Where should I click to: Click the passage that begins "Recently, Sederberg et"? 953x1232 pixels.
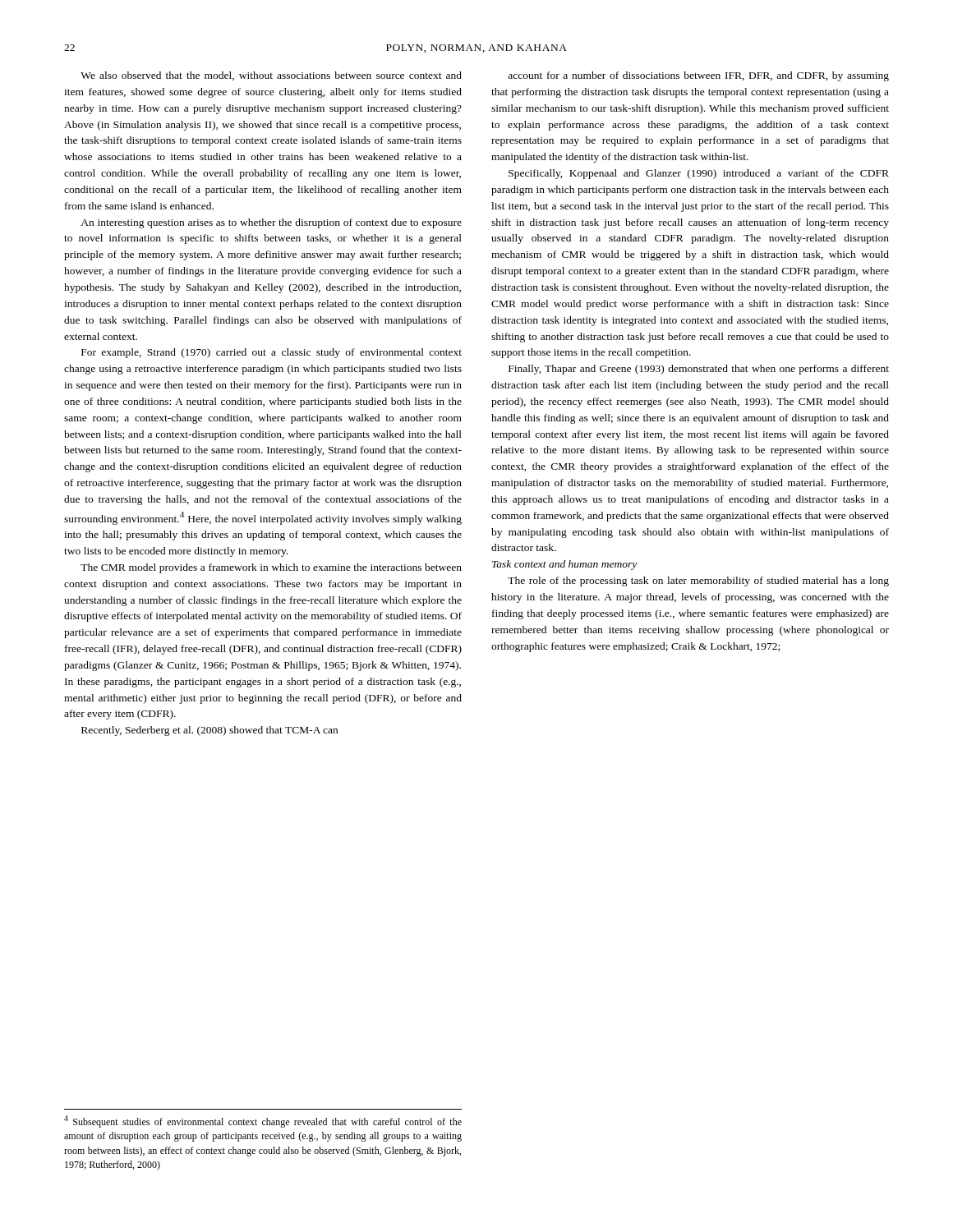click(x=263, y=730)
